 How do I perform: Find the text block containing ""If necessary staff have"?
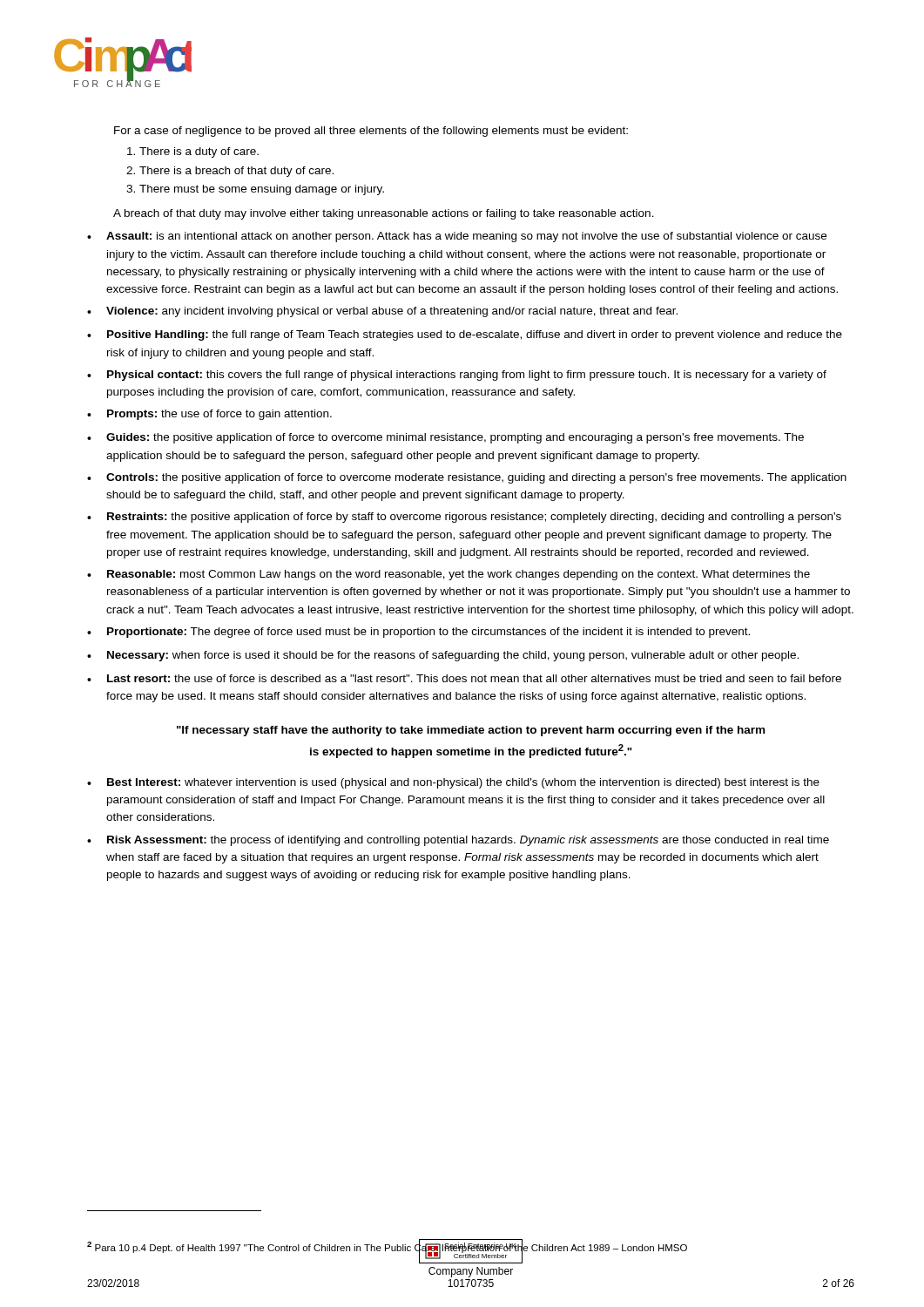(471, 741)
